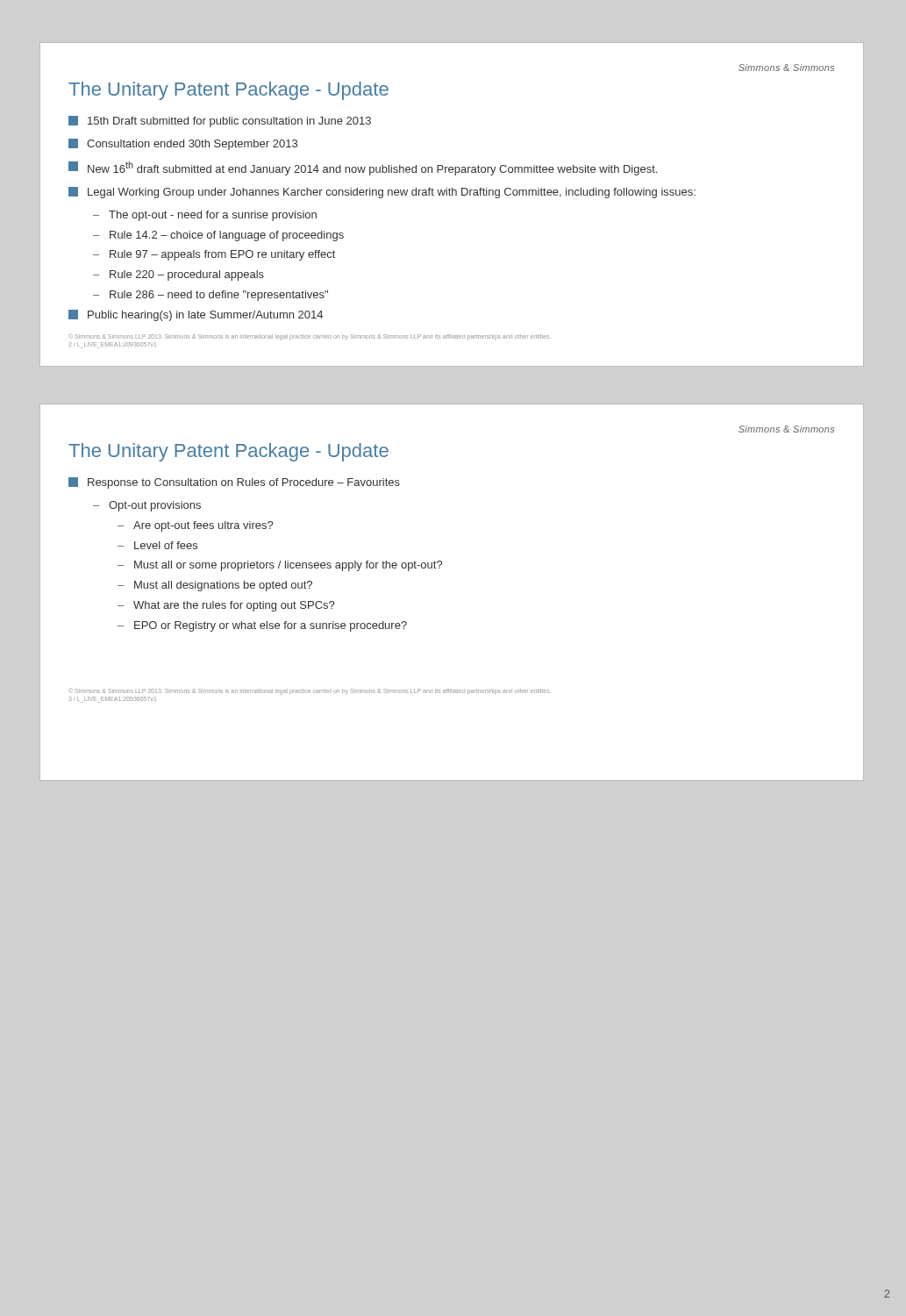The height and width of the screenshot is (1316, 906).
Task: Find the list item that says "– Are opt-out fees"
Action: [195, 526]
